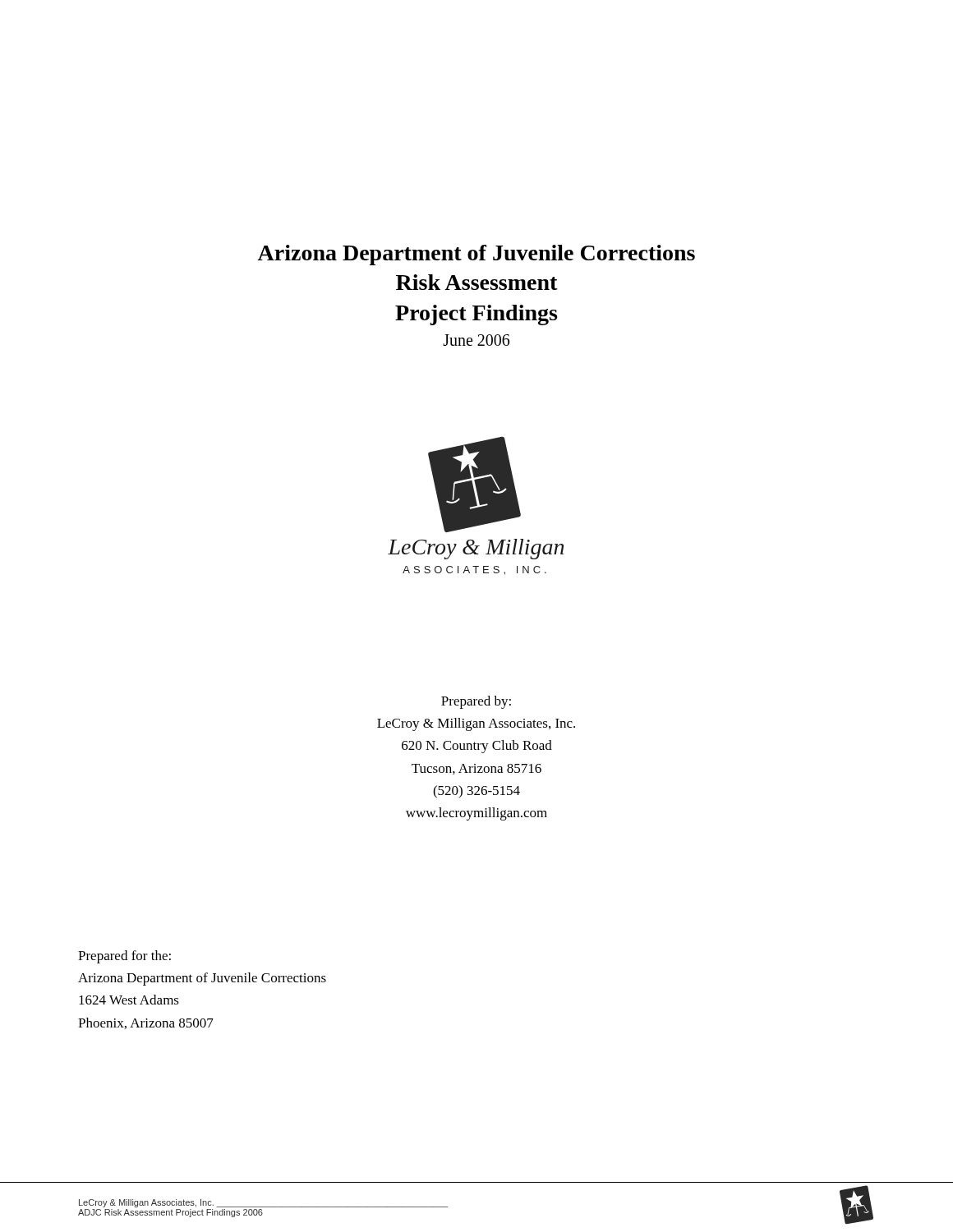Click on the region starting "Prepared for the:"
This screenshot has width=953, height=1232.
pos(202,989)
